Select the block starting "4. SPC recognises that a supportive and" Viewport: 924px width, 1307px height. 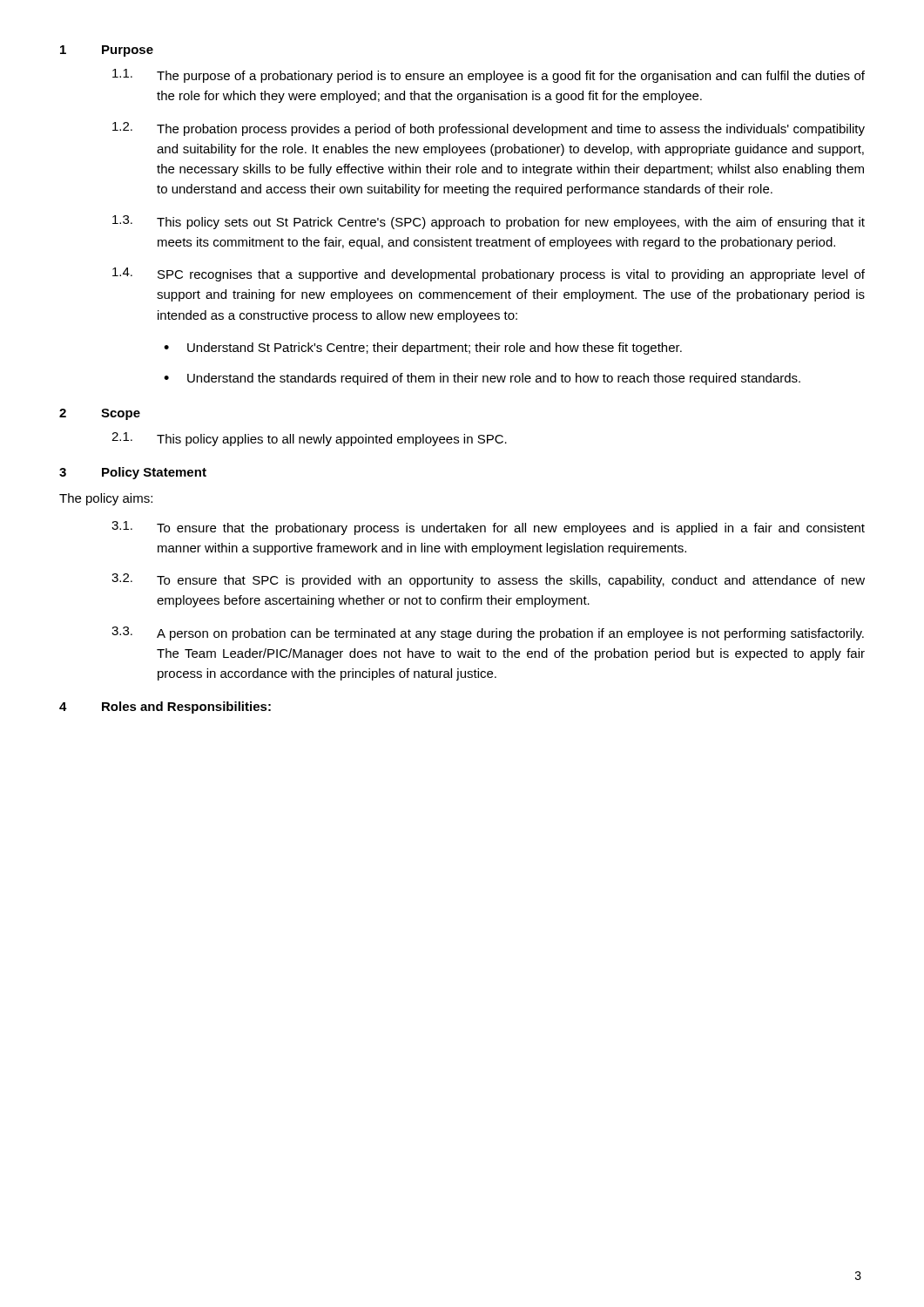488,294
